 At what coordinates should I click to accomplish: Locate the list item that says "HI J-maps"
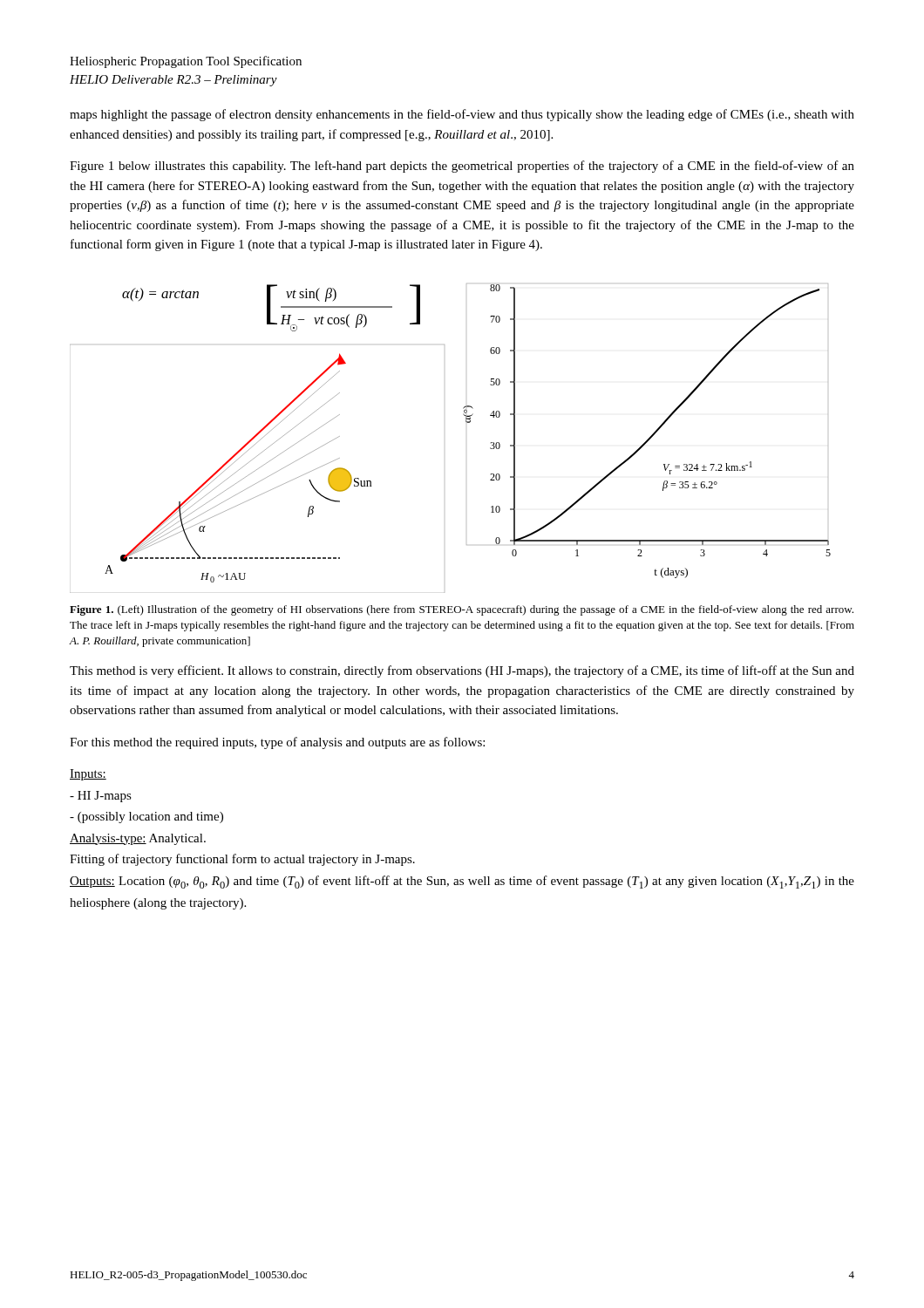pos(101,795)
